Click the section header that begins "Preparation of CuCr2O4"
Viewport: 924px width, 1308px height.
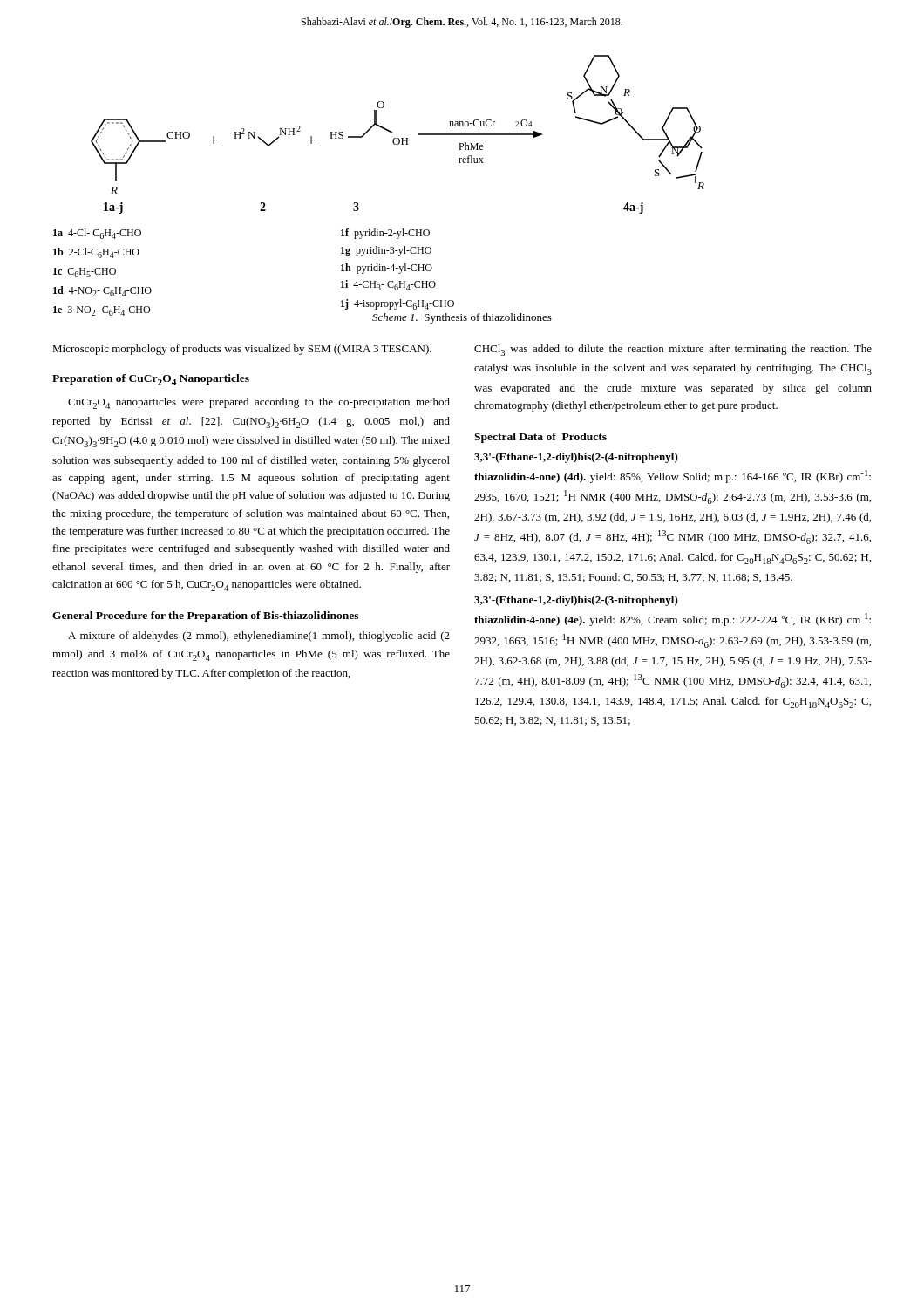point(151,379)
